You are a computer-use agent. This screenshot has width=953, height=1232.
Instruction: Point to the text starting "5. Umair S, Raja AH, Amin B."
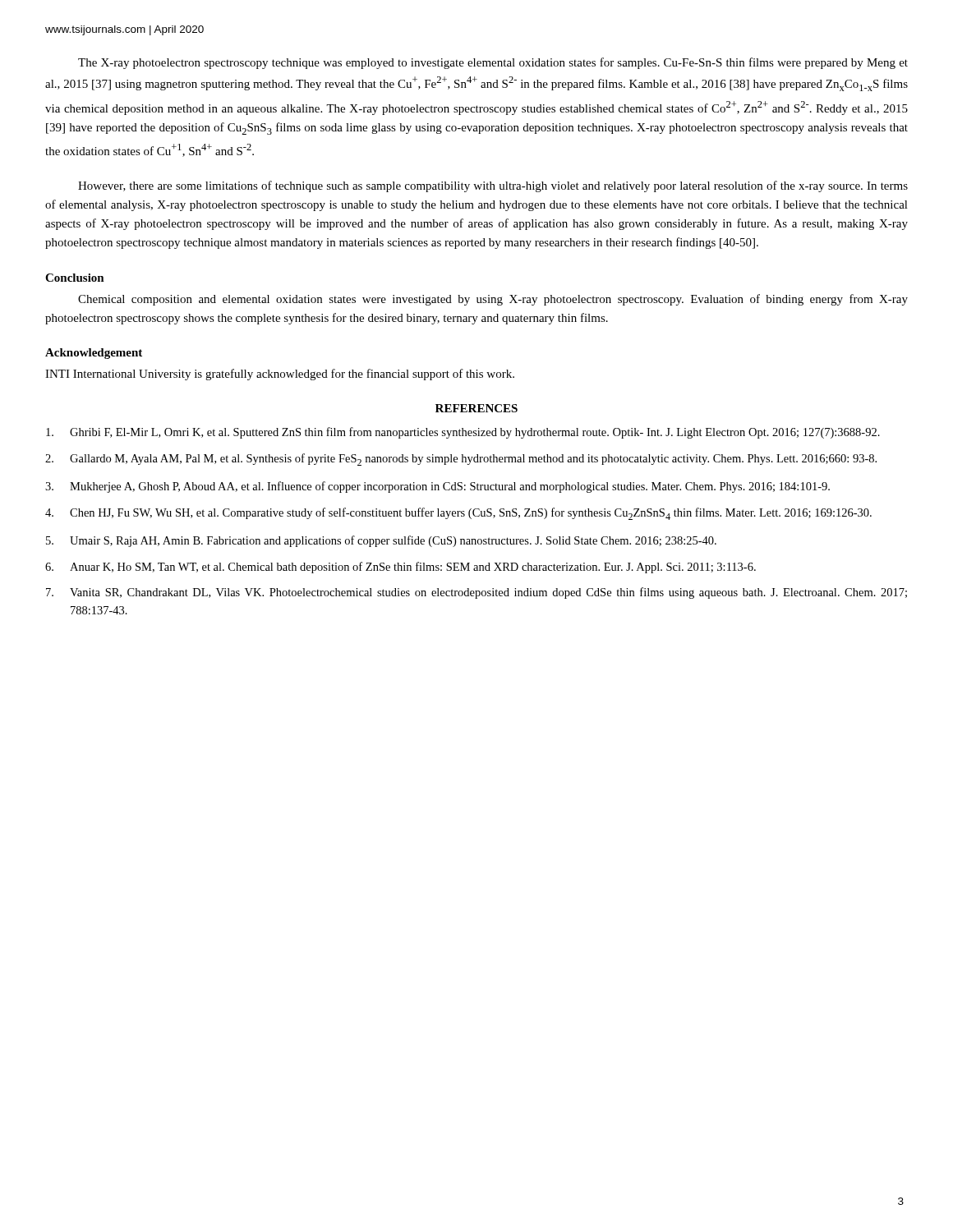tap(476, 541)
